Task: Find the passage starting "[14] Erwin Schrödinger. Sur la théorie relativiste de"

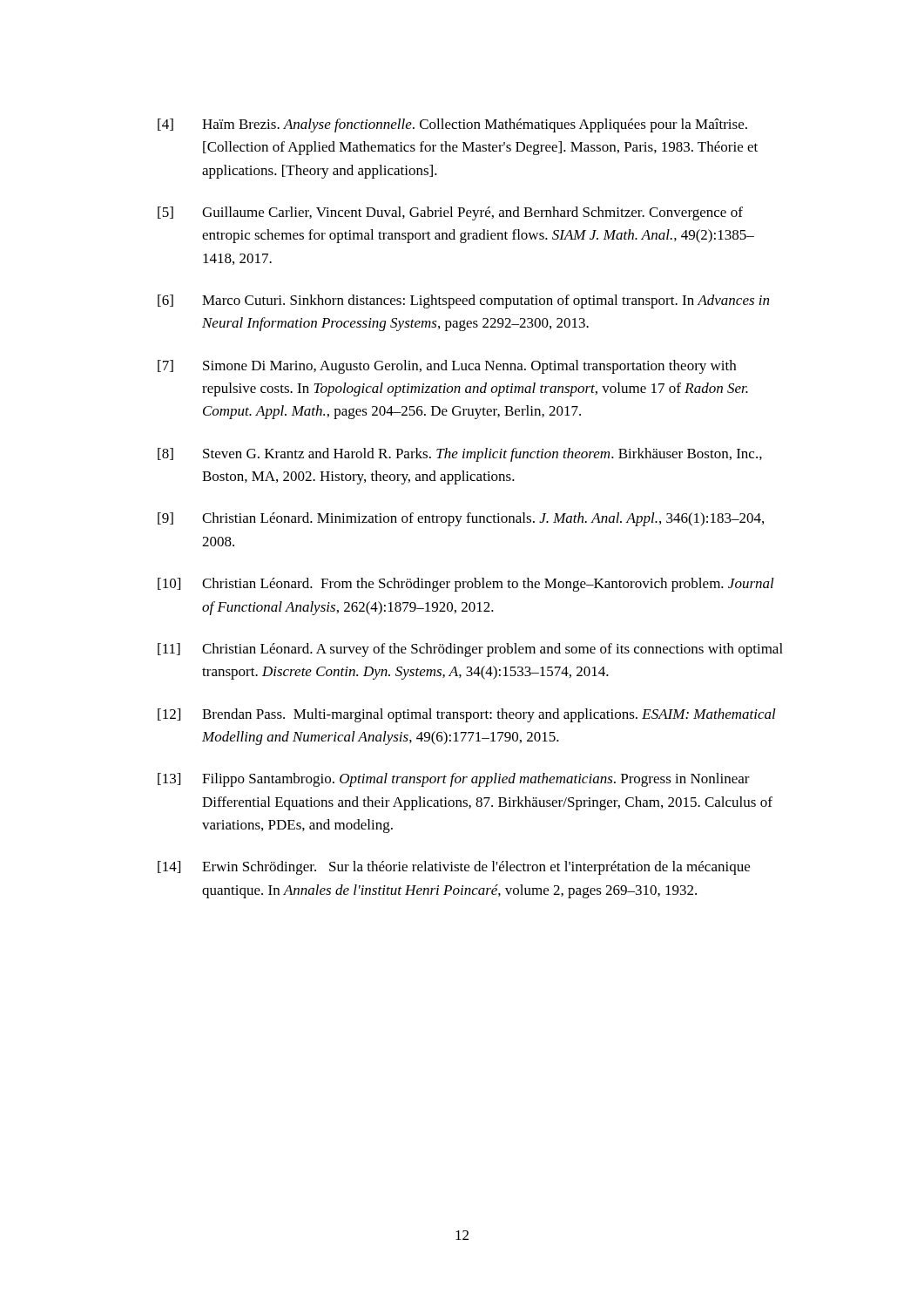Action: [471, 879]
